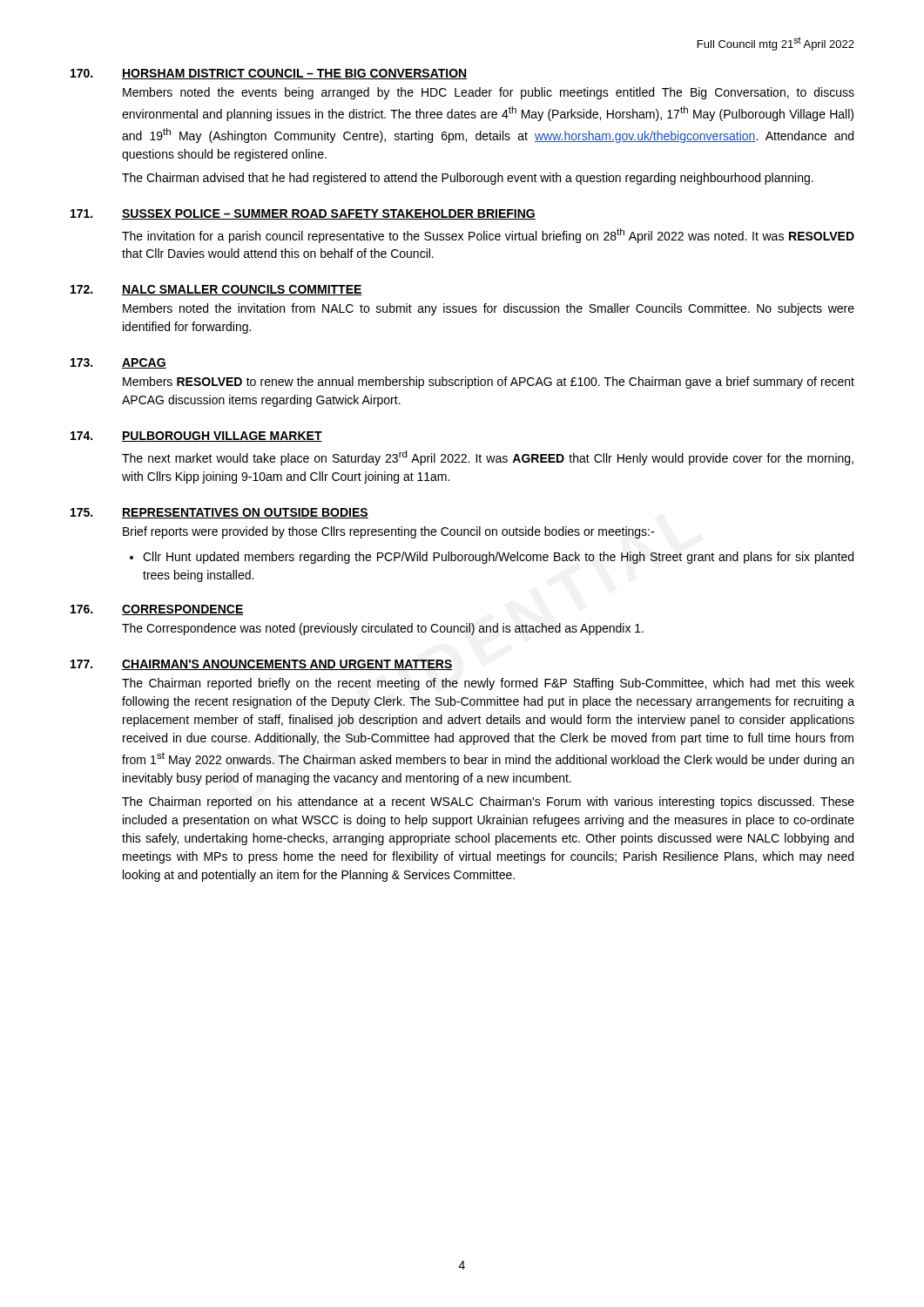This screenshot has height=1307, width=924.
Task: Locate the text starting "Cllr Hunt updated members regarding the PCP/Wild"
Action: (499, 566)
